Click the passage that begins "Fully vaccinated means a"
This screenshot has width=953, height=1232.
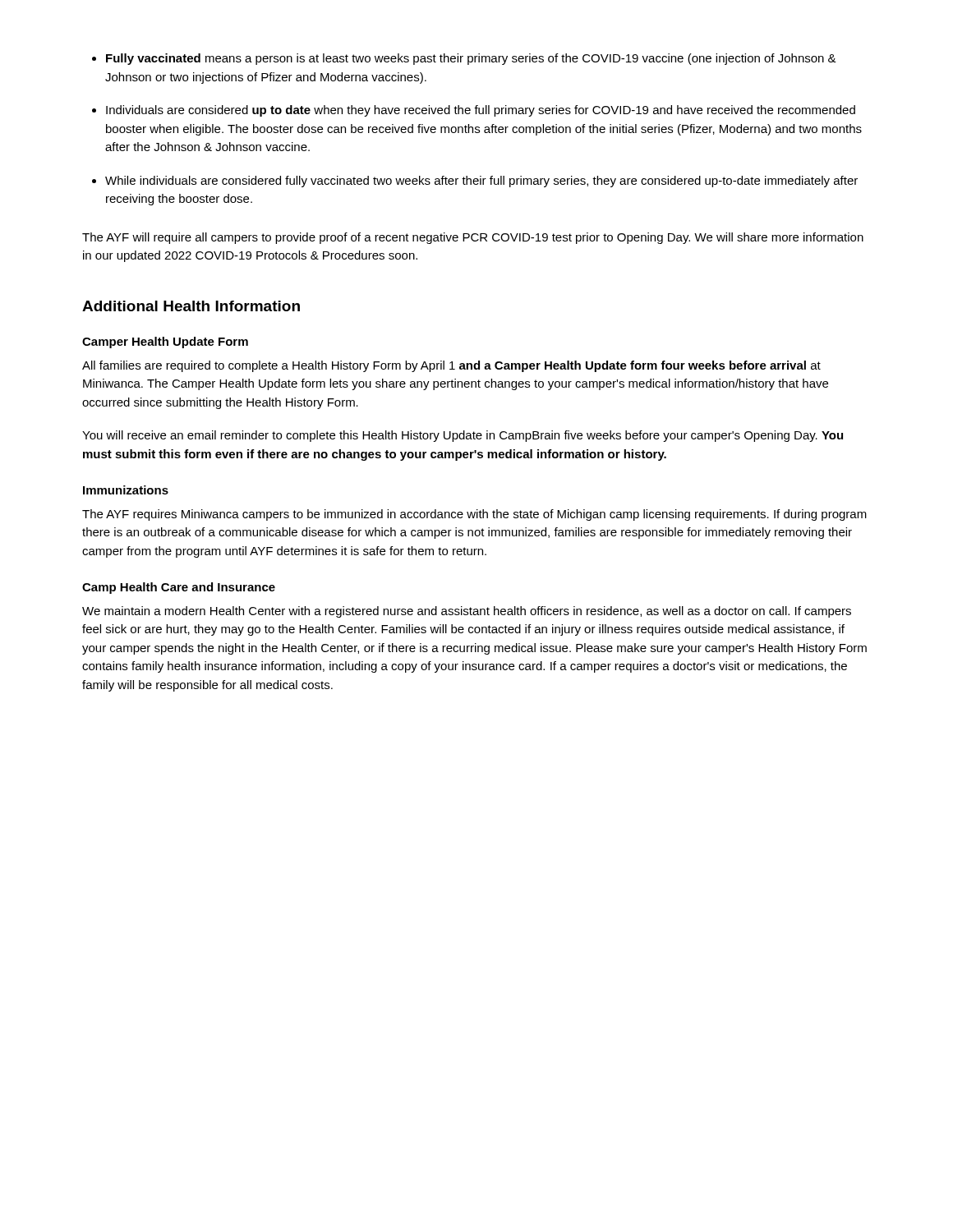488,68
